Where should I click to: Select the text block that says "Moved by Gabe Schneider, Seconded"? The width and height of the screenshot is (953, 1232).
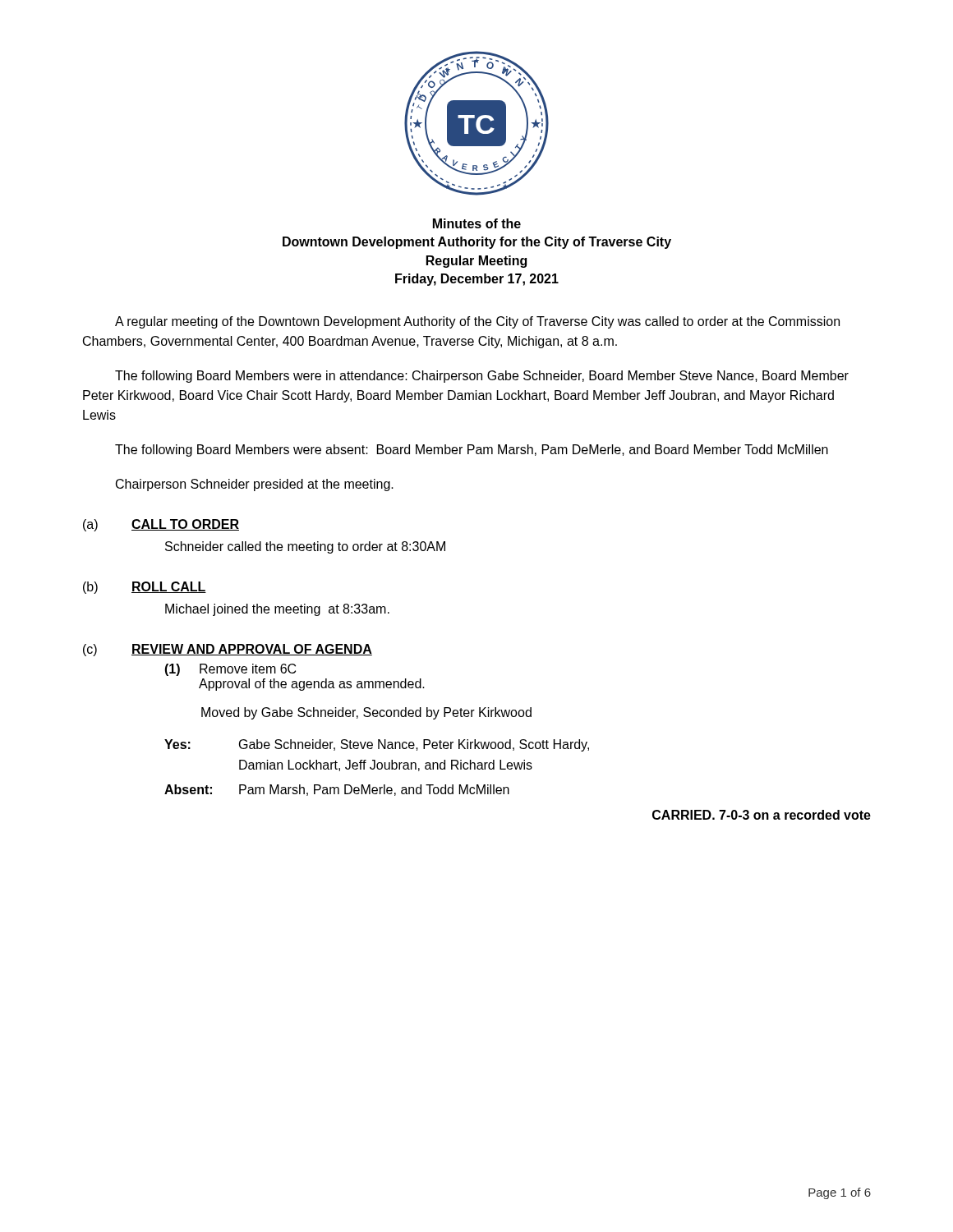366,712
